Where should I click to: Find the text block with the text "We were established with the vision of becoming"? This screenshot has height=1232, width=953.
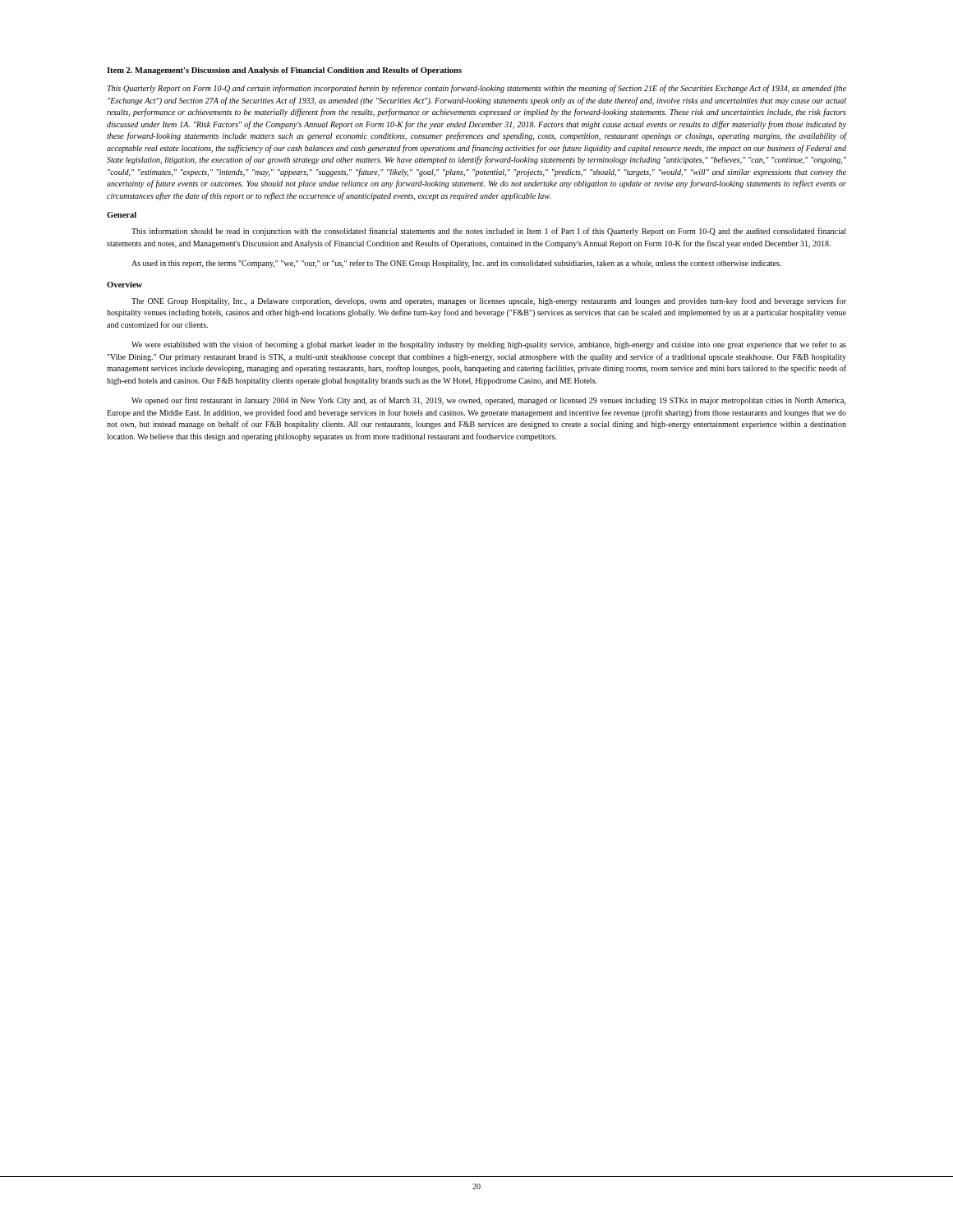pyautogui.click(x=476, y=362)
